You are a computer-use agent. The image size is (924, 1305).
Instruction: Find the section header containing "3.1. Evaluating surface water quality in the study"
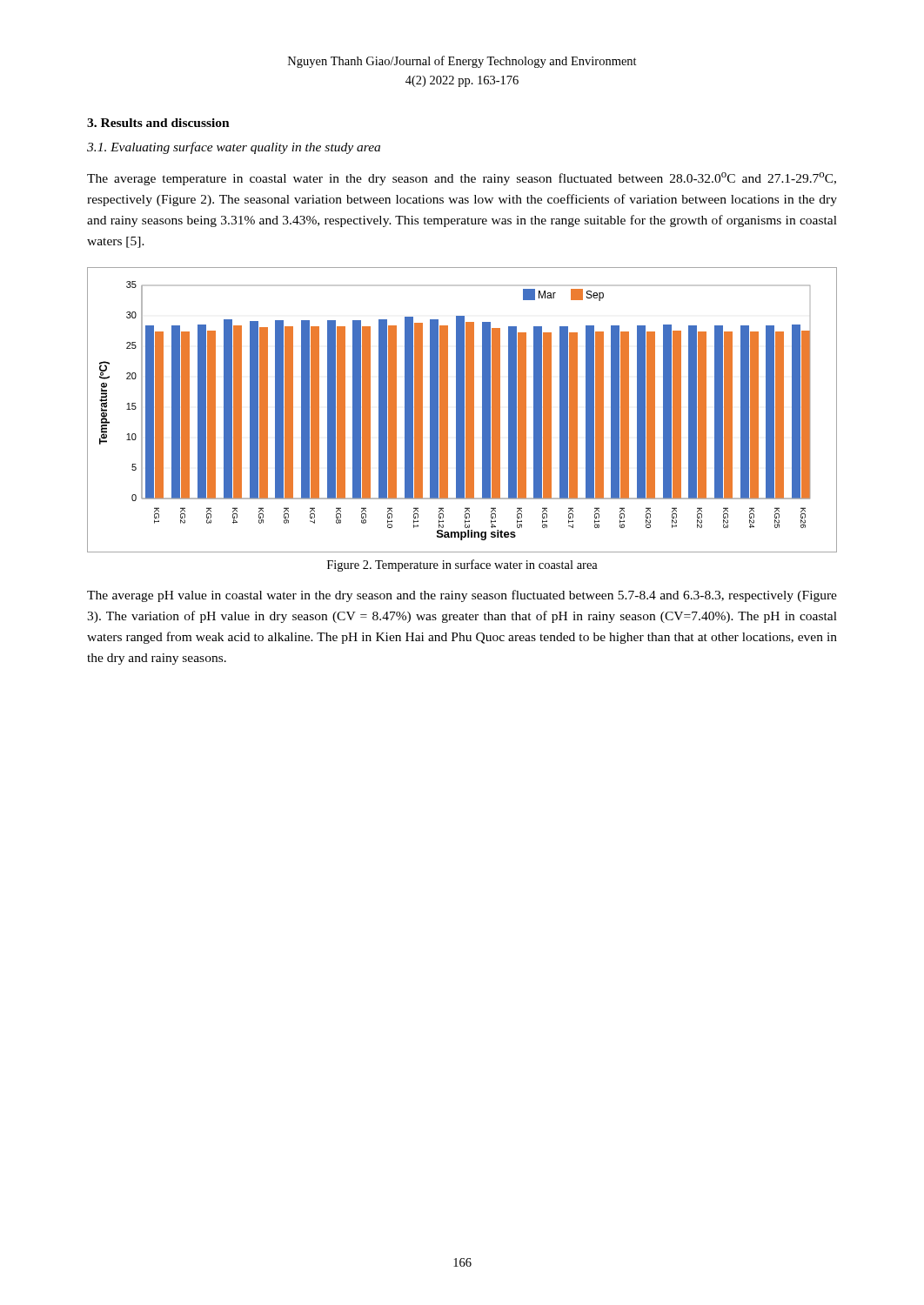pyautogui.click(x=234, y=146)
